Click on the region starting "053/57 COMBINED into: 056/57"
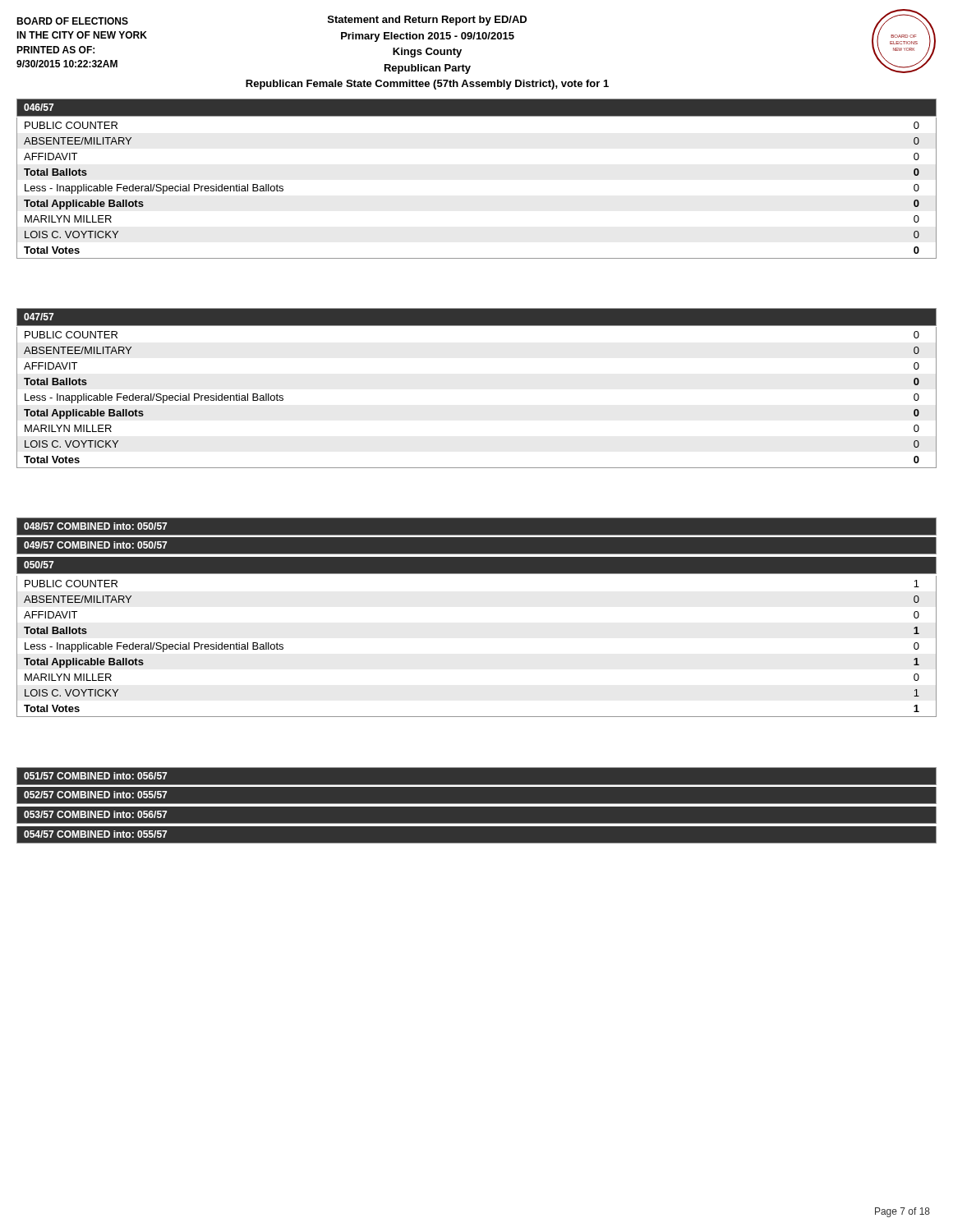Viewport: 953px width, 1232px height. pos(96,815)
